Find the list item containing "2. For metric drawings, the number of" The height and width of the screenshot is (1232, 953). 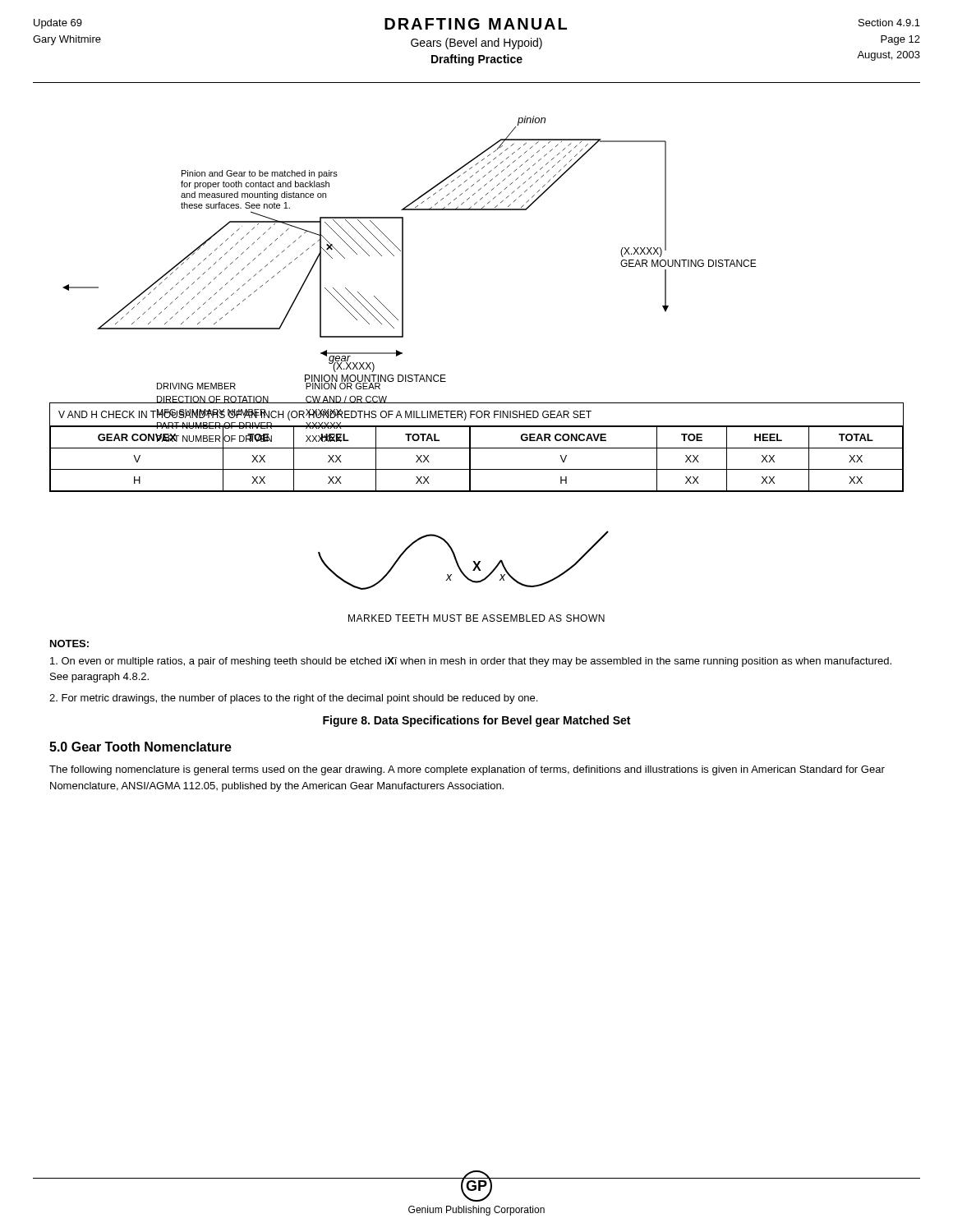tap(294, 698)
